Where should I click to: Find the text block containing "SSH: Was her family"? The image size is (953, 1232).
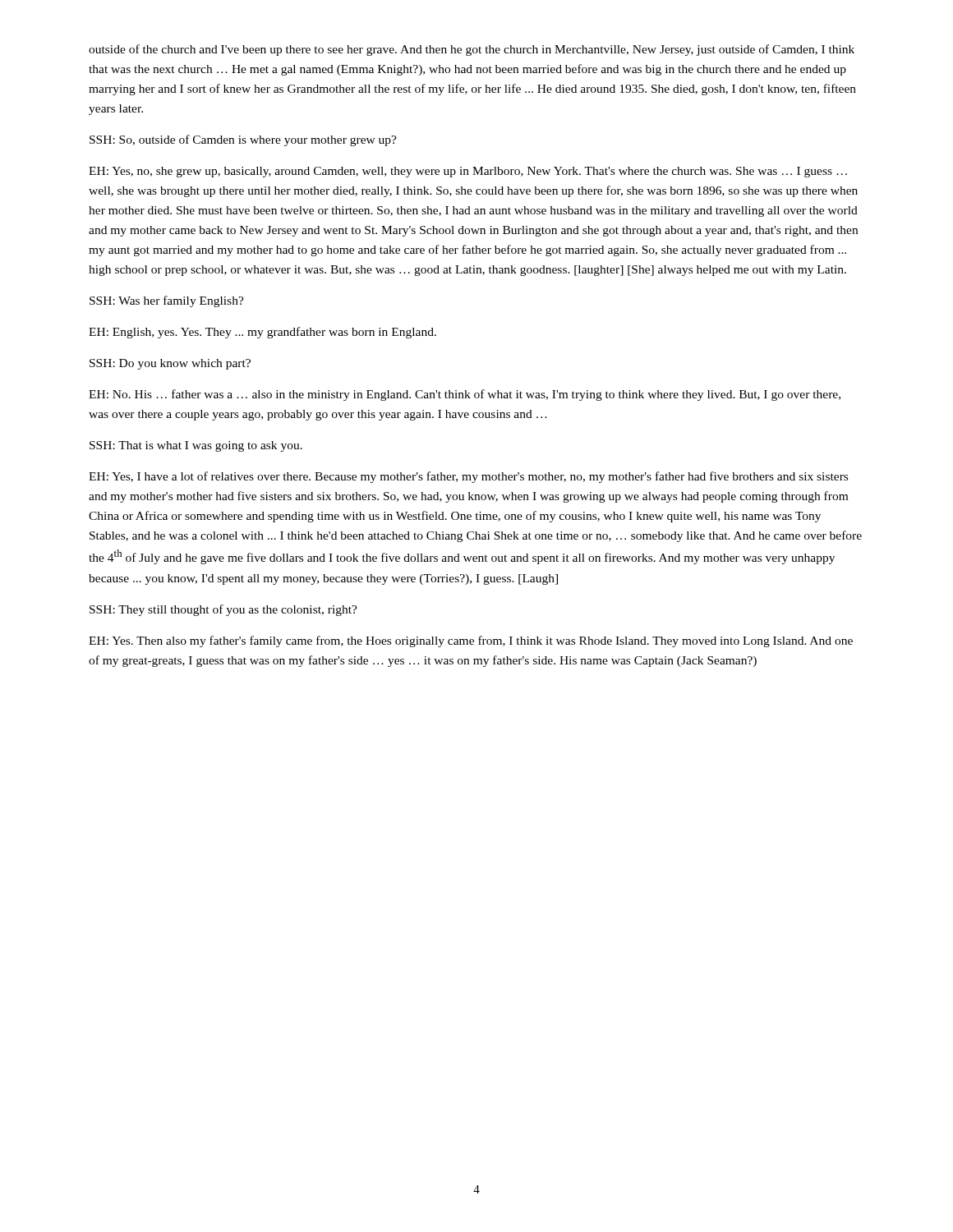click(166, 300)
